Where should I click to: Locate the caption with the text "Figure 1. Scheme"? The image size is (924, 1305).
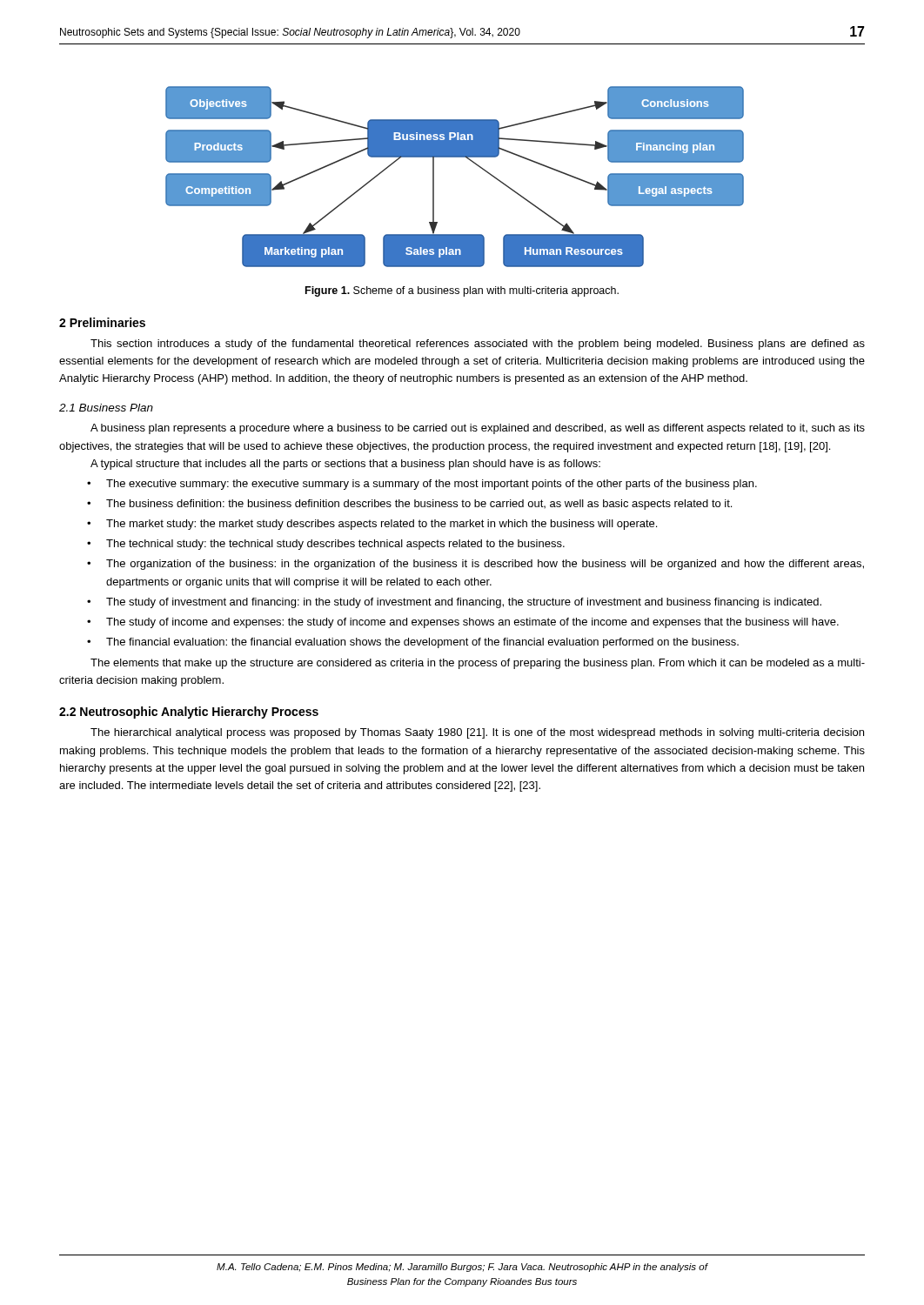tap(462, 291)
